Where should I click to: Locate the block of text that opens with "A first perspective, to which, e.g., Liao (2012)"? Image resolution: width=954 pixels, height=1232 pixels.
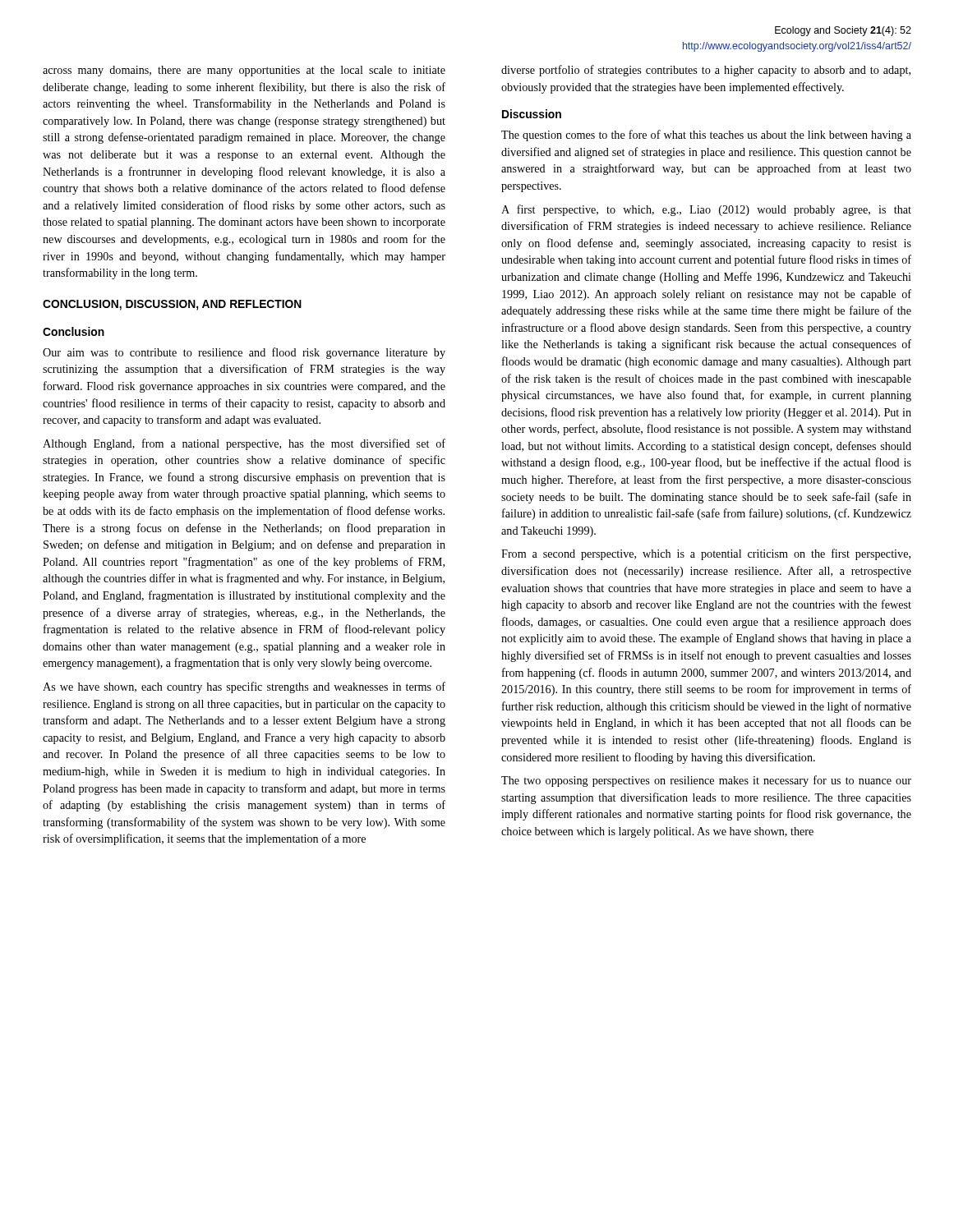[706, 370]
